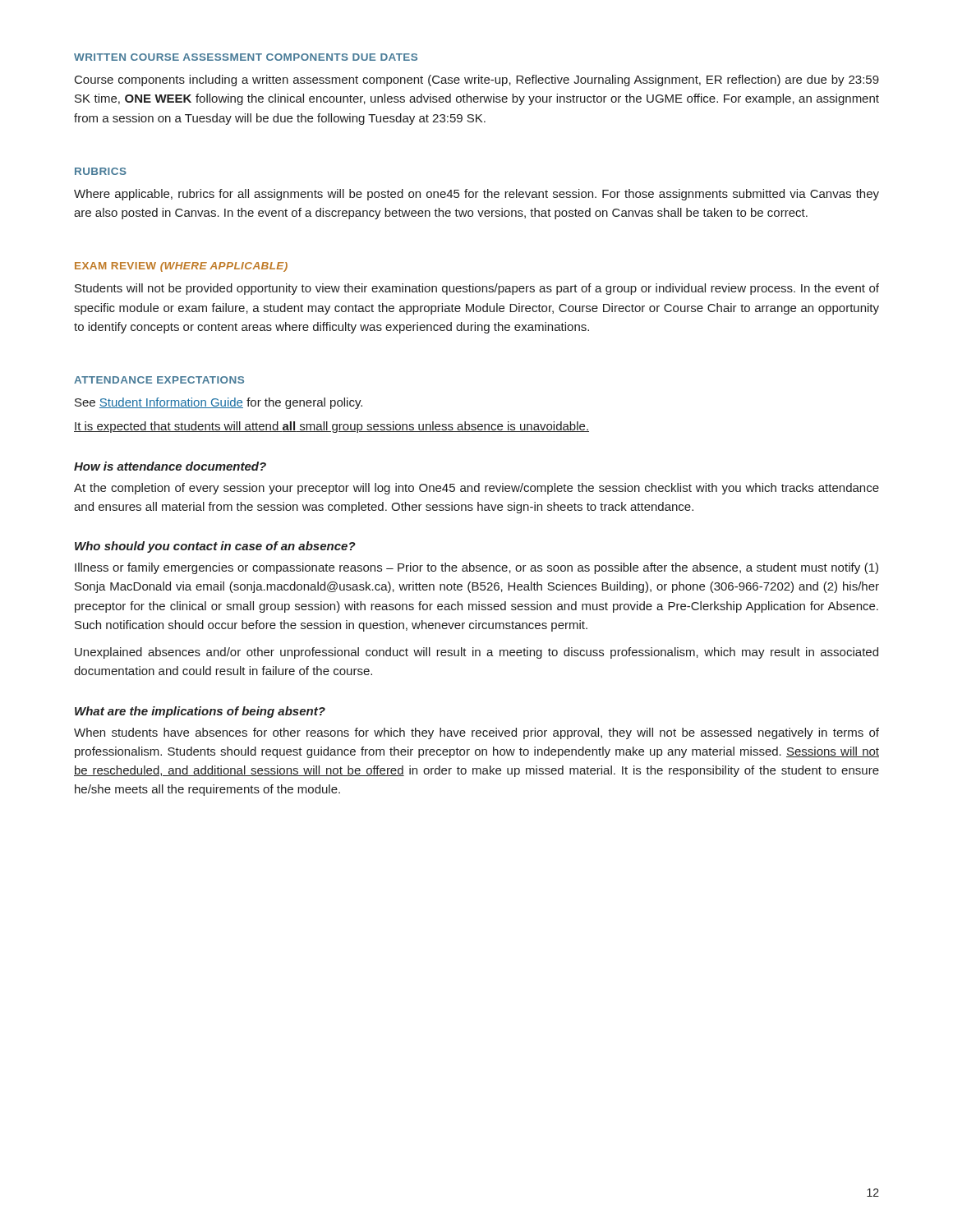Find the text block containing "At the completion"

[476, 497]
